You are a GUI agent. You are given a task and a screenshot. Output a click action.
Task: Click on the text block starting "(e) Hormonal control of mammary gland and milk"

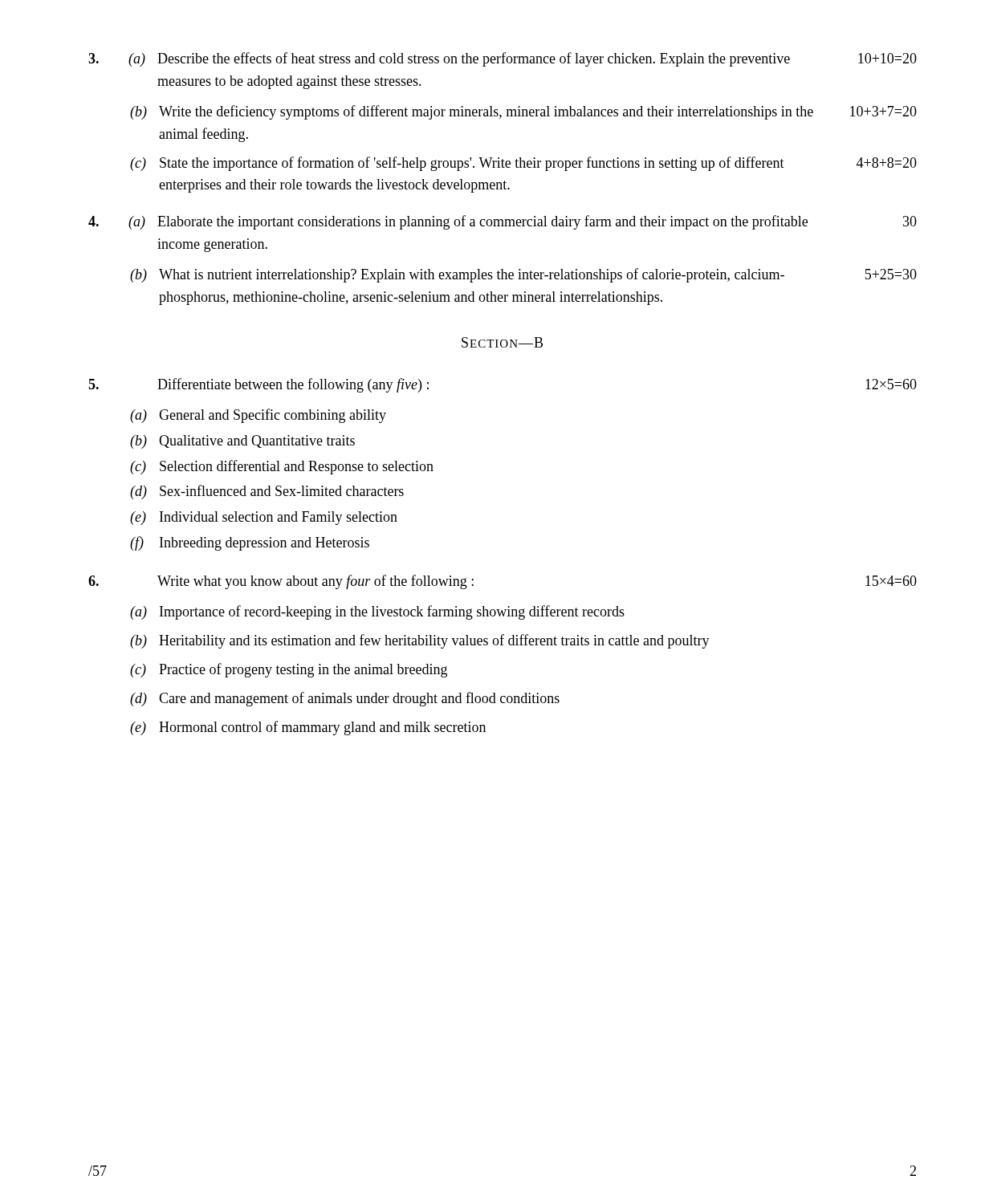tap(308, 728)
